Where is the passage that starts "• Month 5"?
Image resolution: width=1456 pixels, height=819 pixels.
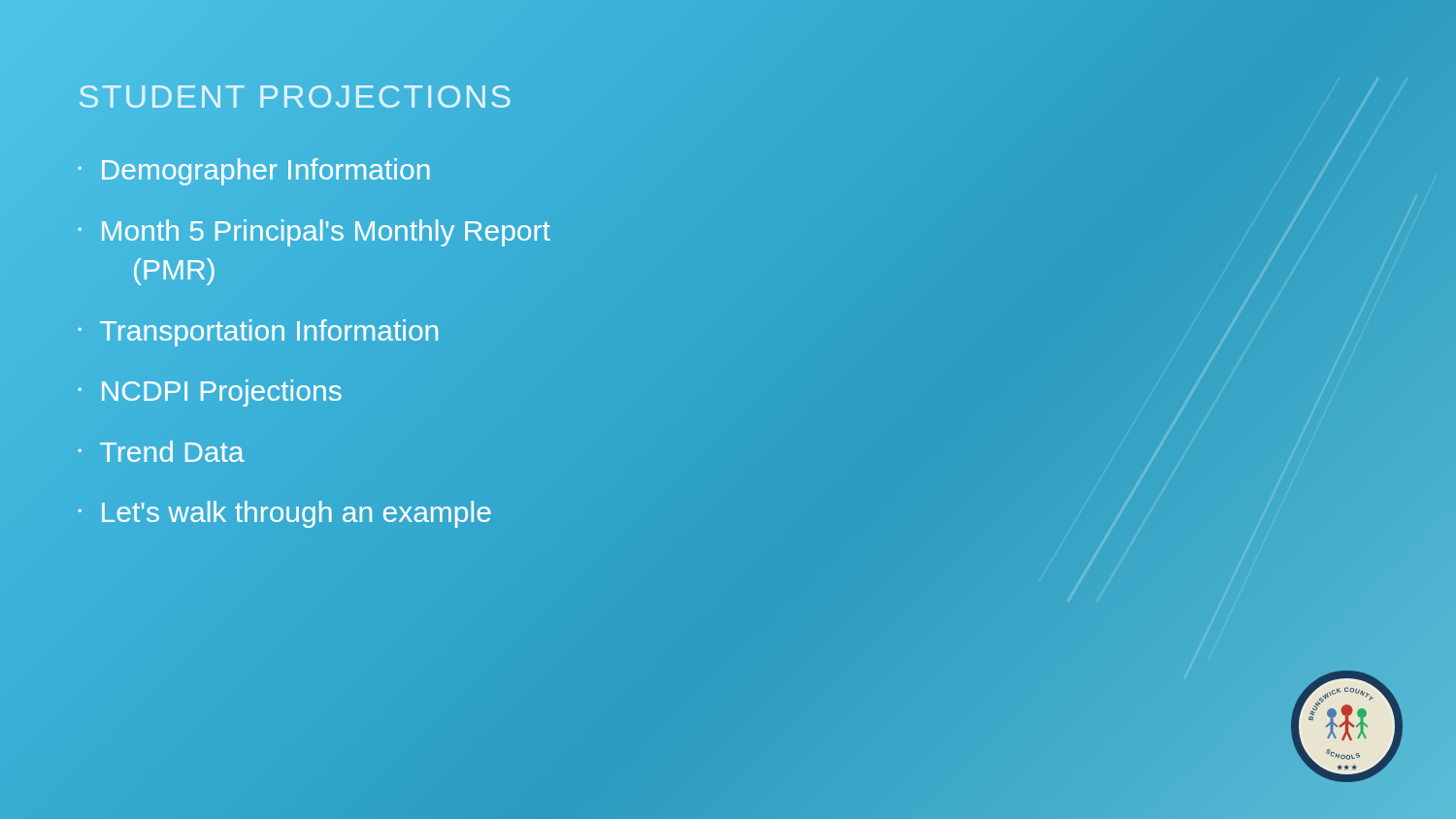314,250
